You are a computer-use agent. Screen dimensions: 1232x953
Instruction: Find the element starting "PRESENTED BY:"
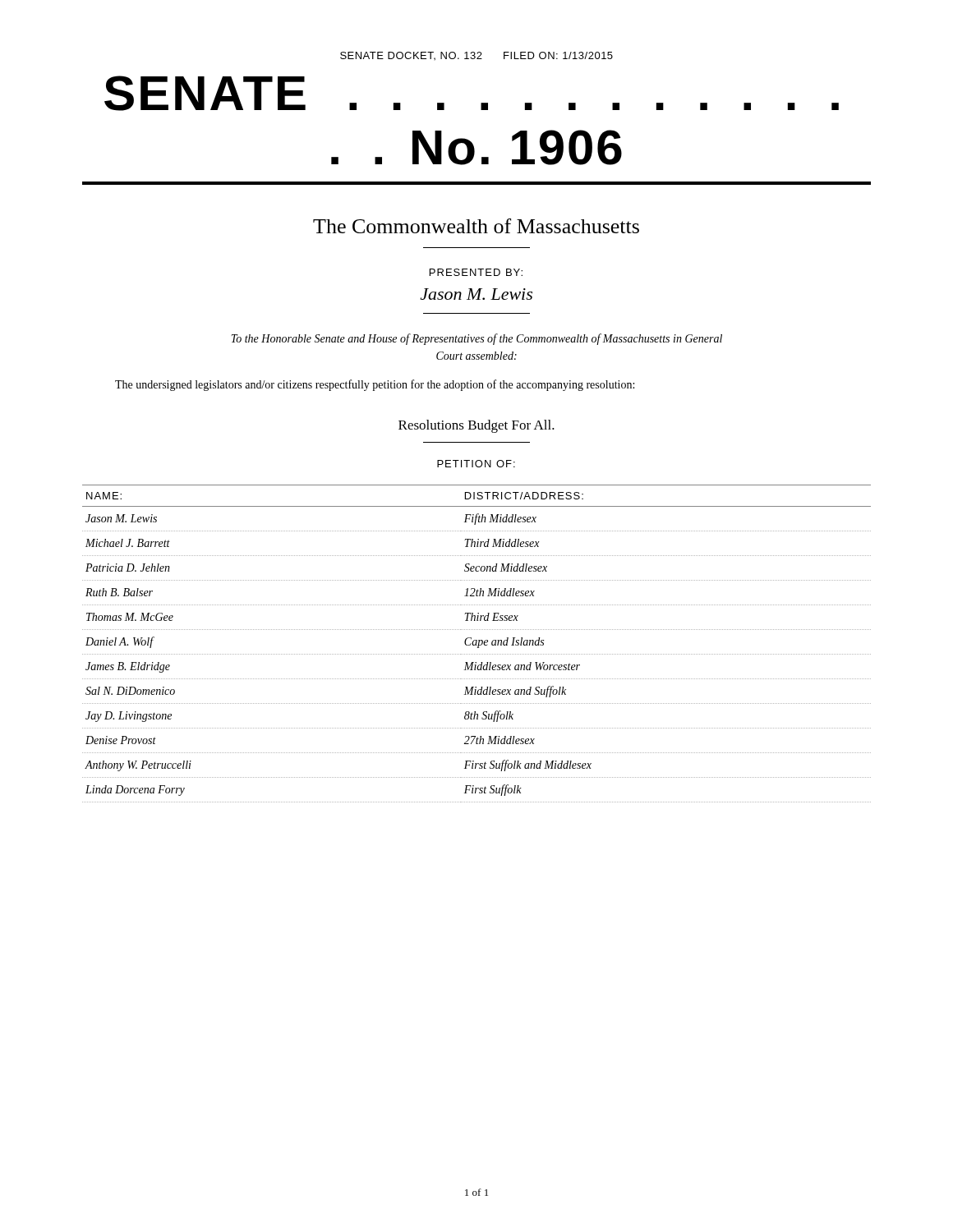(476, 272)
